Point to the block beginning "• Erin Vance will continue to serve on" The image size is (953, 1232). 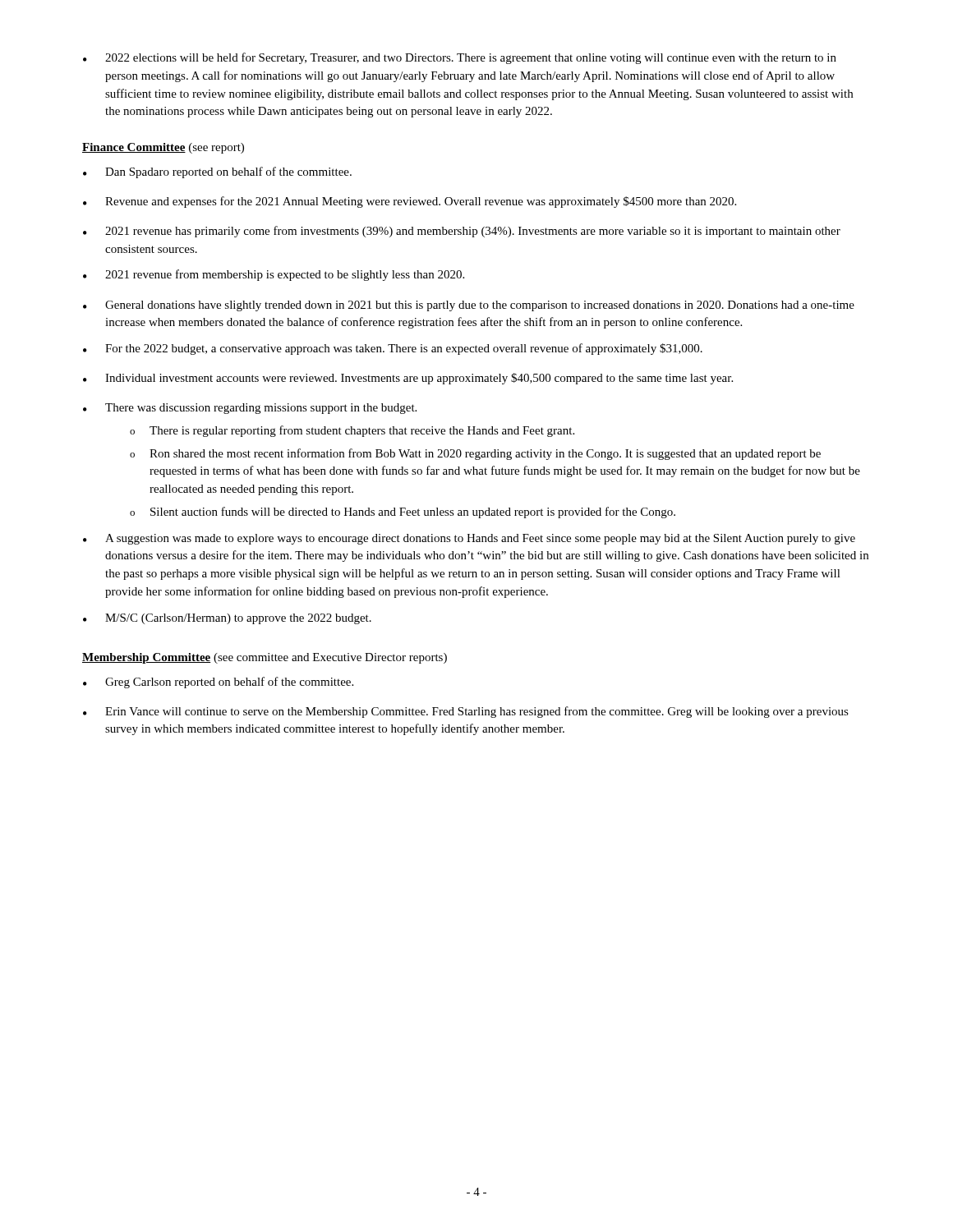pos(476,721)
